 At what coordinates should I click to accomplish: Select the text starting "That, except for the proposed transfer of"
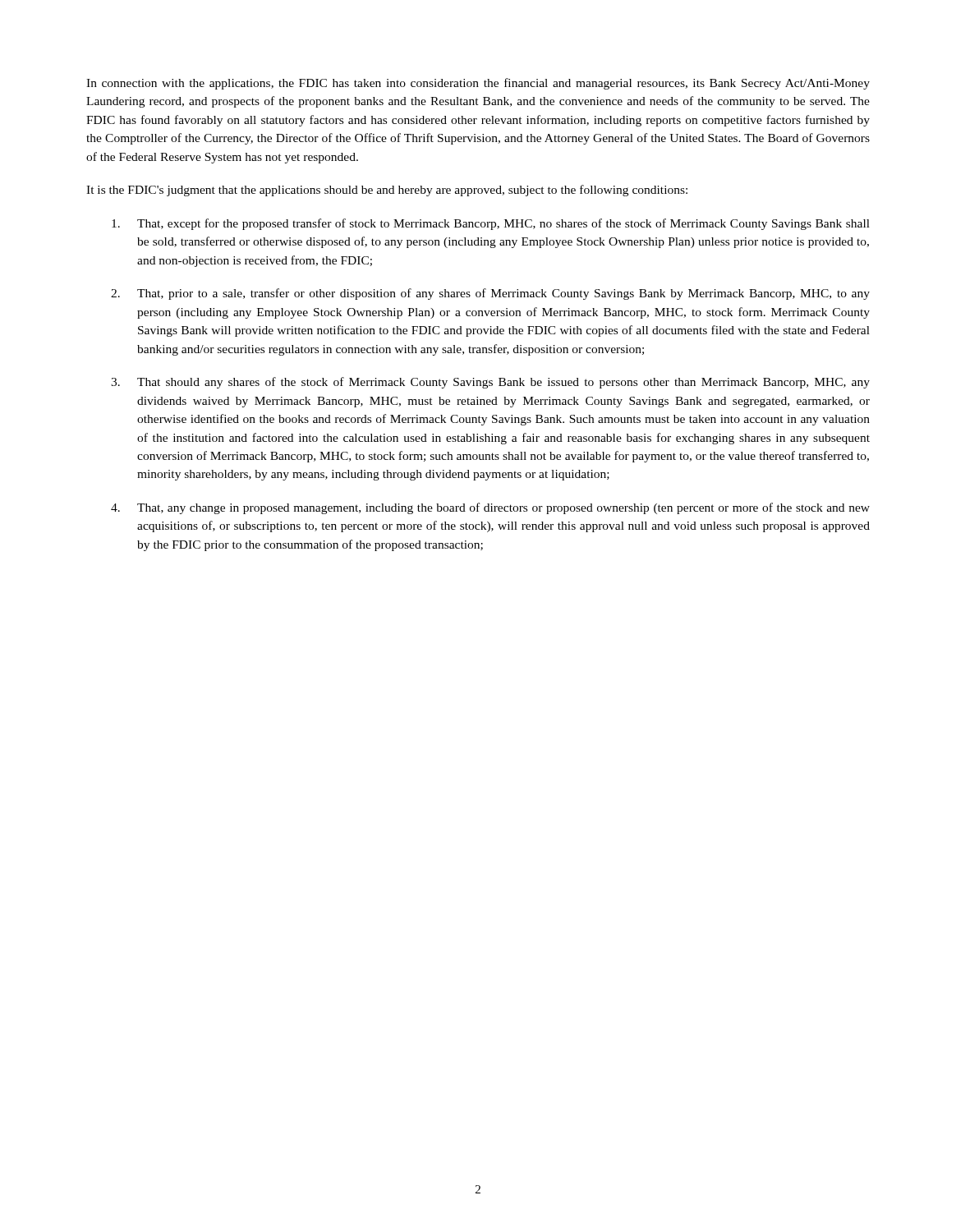490,242
